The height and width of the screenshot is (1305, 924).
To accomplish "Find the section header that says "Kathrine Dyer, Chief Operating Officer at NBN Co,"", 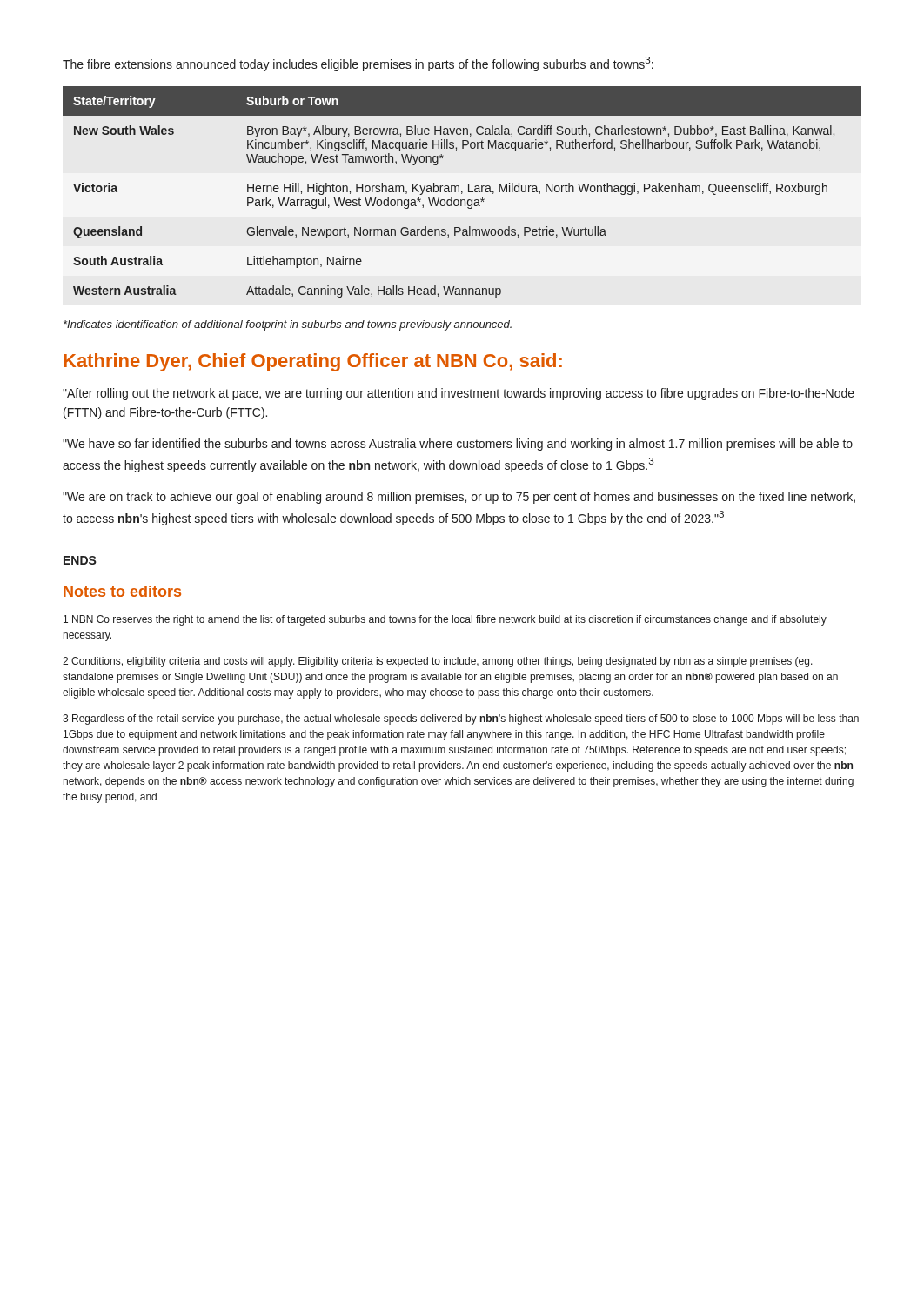I will [462, 361].
